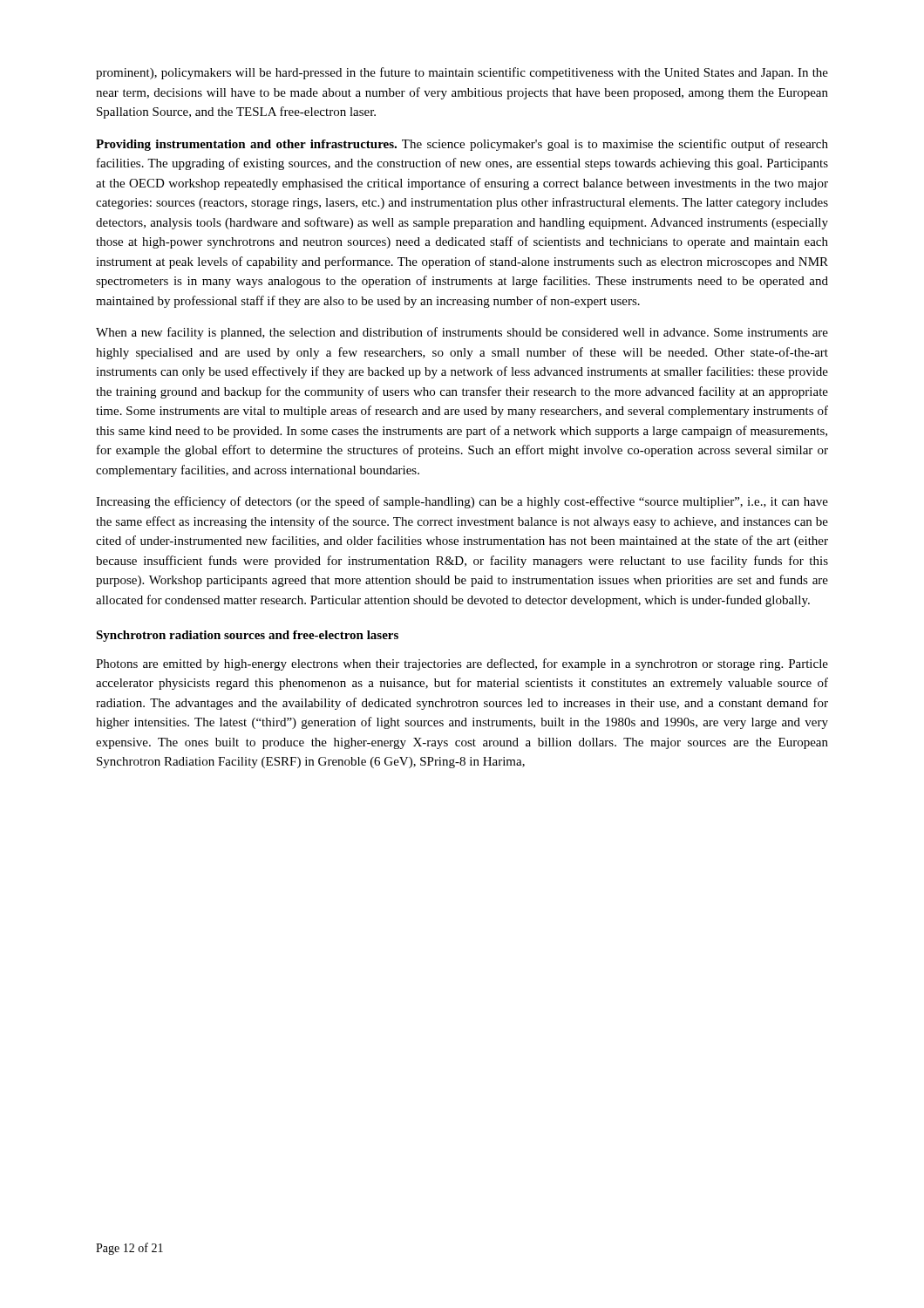
Task: Where is the section header that starts "Synchrotron radiation sources and free-electron"?
Action: (247, 635)
